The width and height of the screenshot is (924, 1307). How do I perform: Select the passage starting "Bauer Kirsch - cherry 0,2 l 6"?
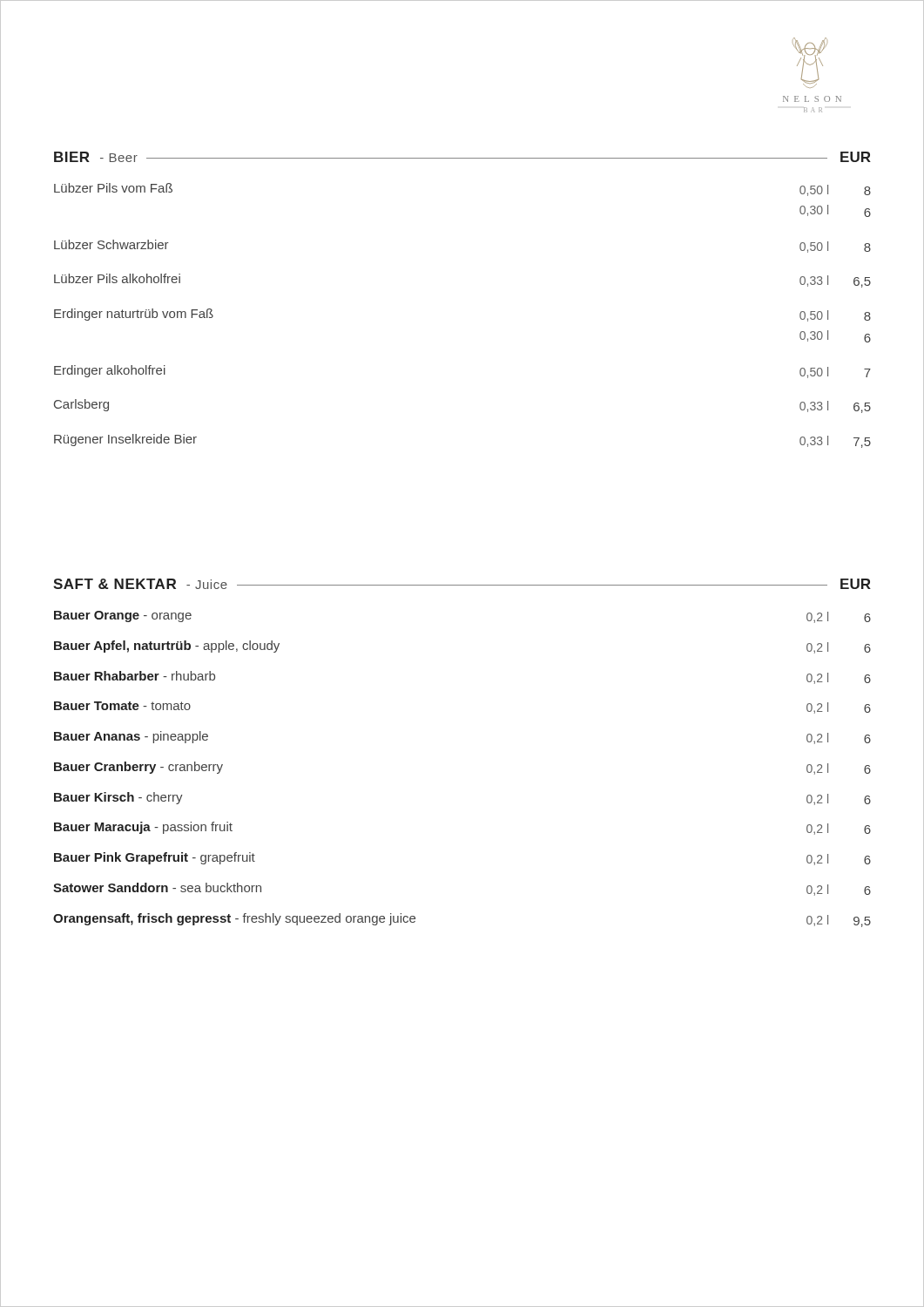coord(121,799)
